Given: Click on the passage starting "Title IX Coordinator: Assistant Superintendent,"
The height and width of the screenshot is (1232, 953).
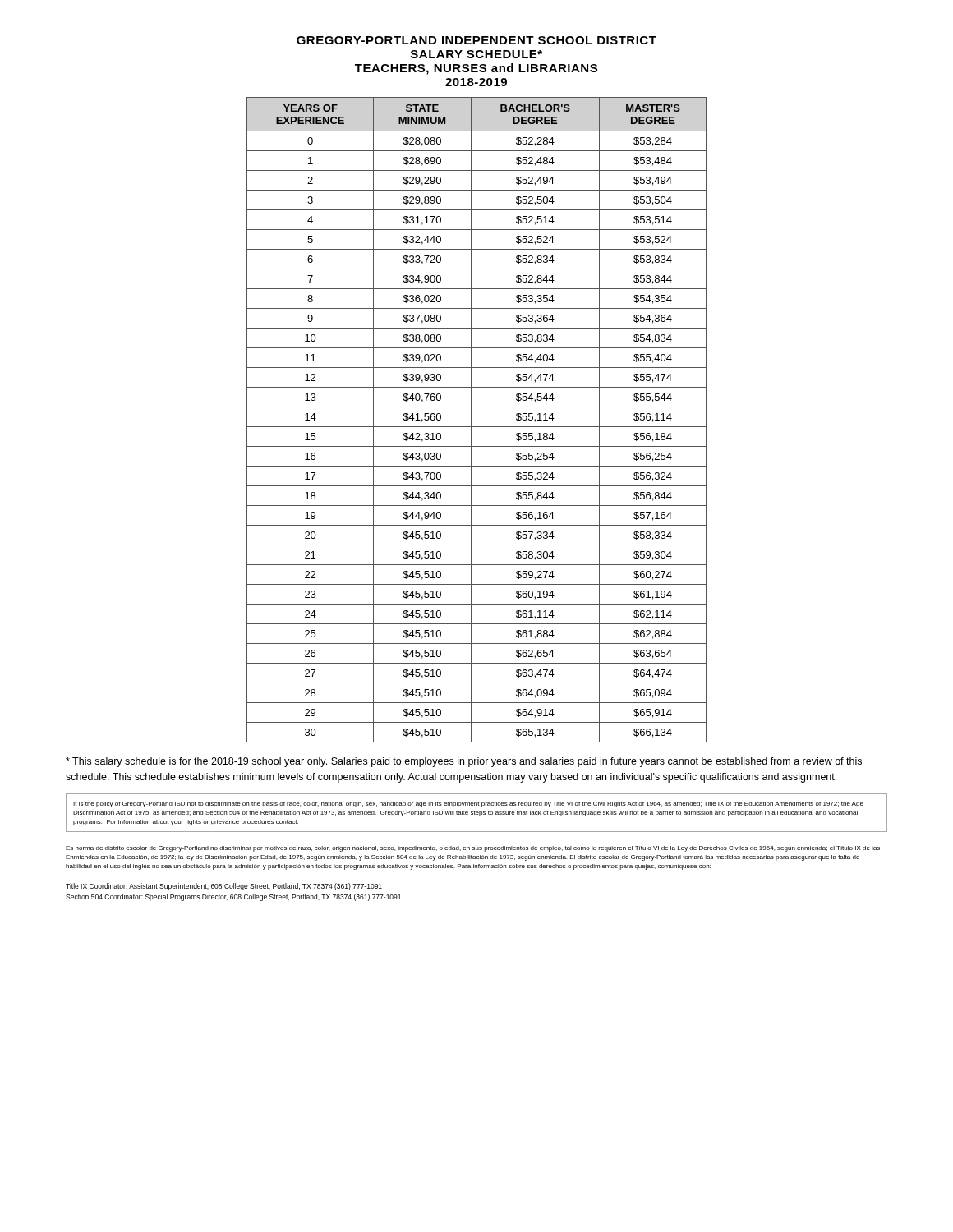Looking at the screenshot, I should coord(234,892).
